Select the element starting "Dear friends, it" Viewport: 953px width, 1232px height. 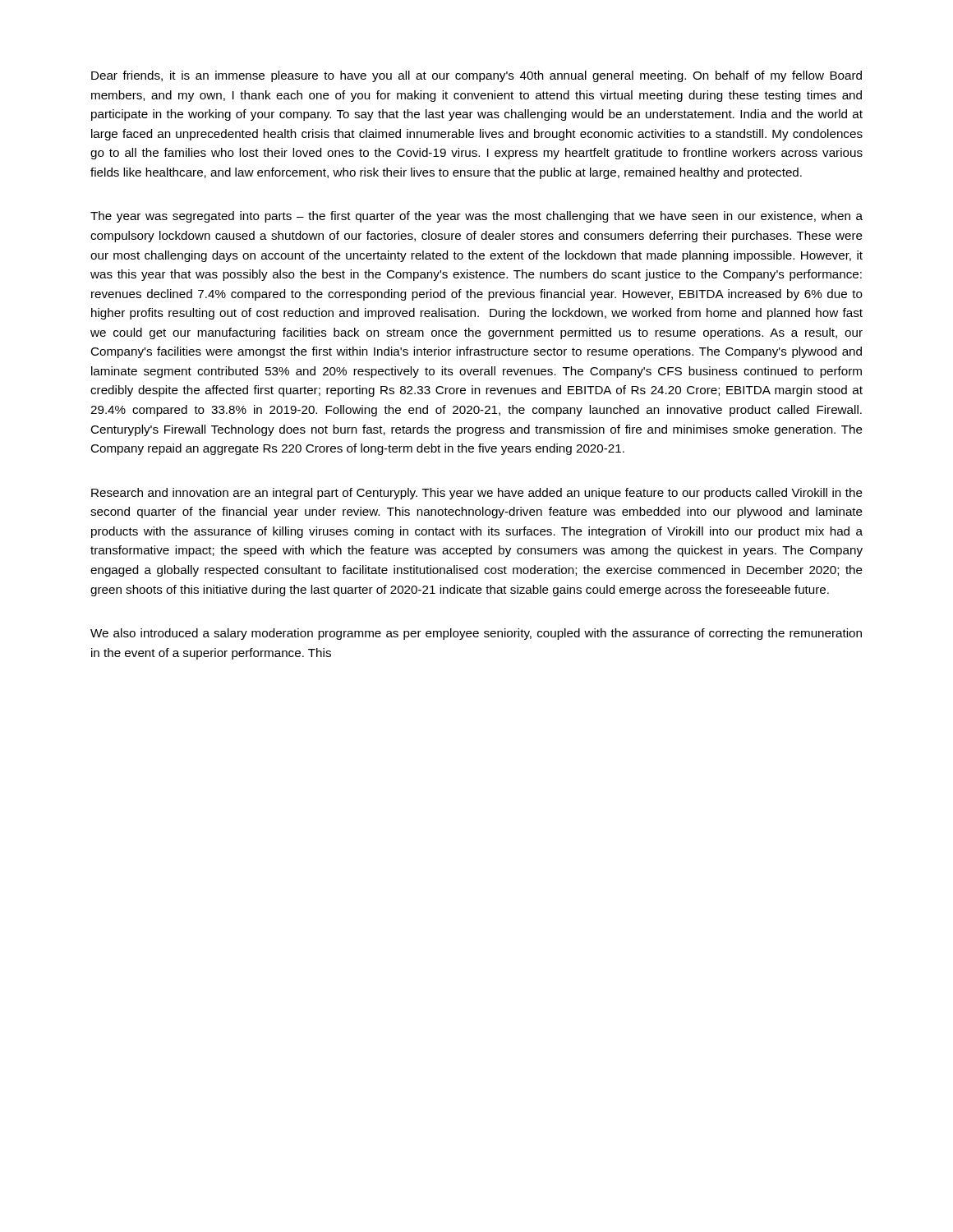[476, 124]
